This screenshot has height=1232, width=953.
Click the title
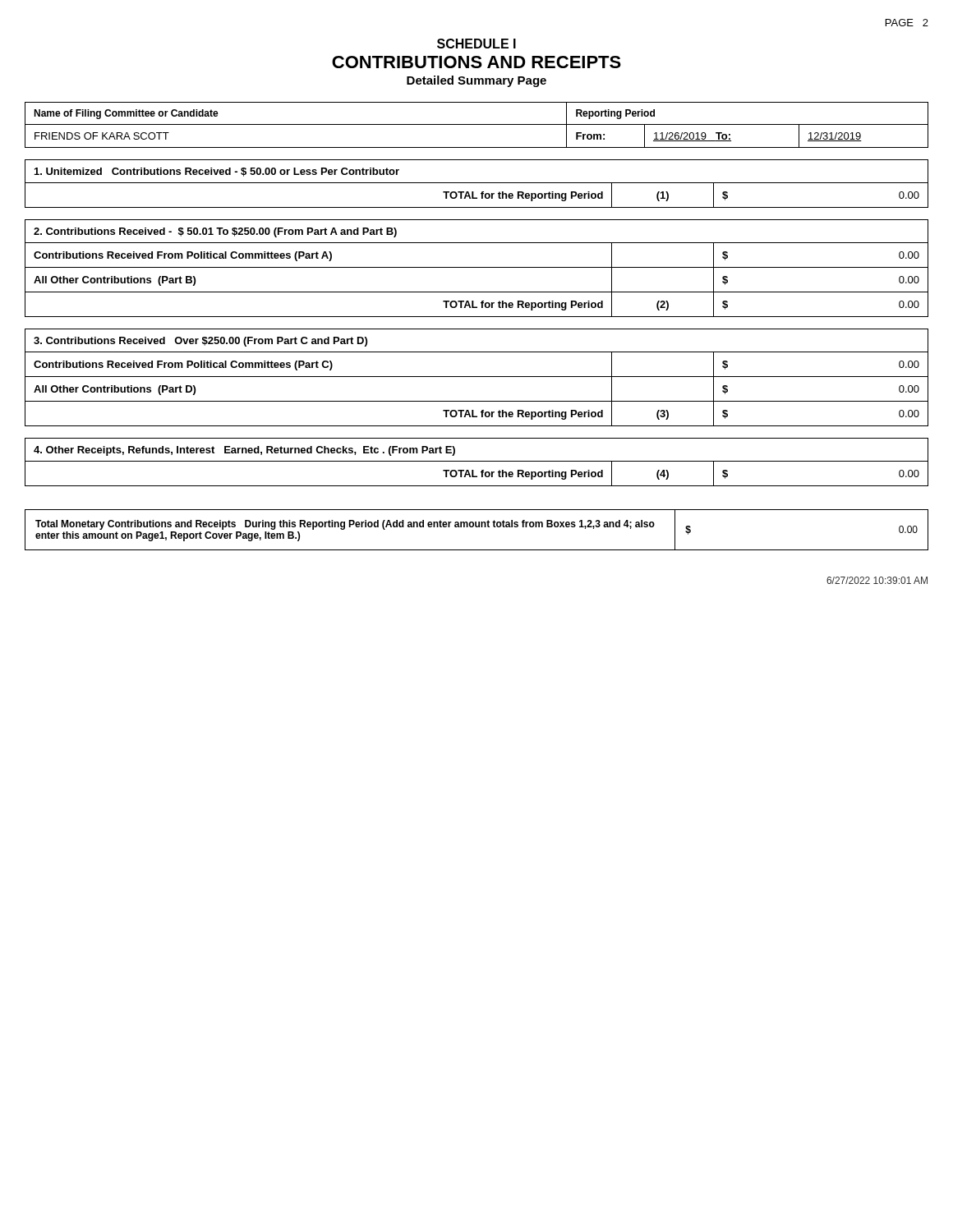[476, 62]
